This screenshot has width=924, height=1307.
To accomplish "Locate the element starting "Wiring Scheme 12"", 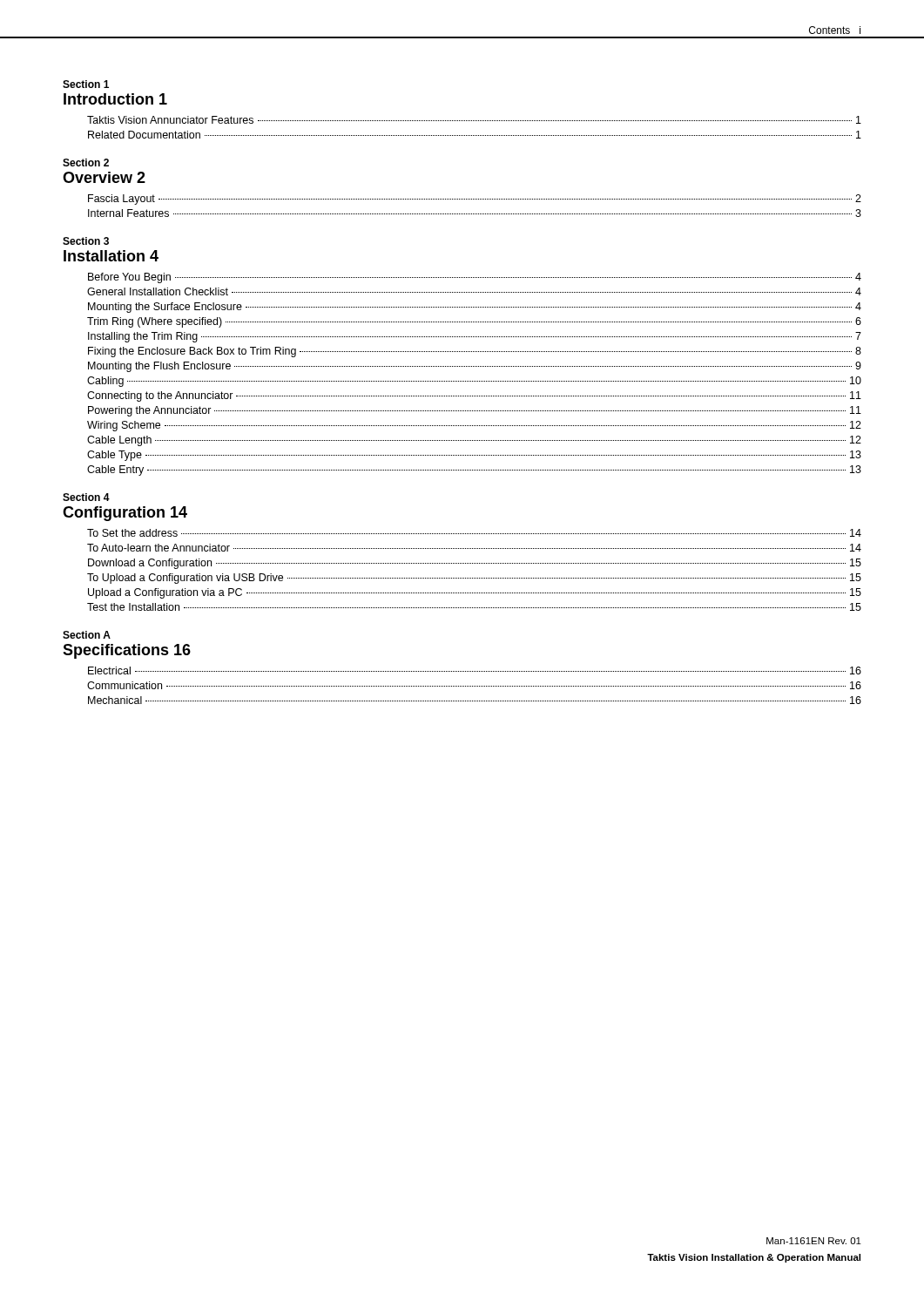I will [x=474, y=425].
